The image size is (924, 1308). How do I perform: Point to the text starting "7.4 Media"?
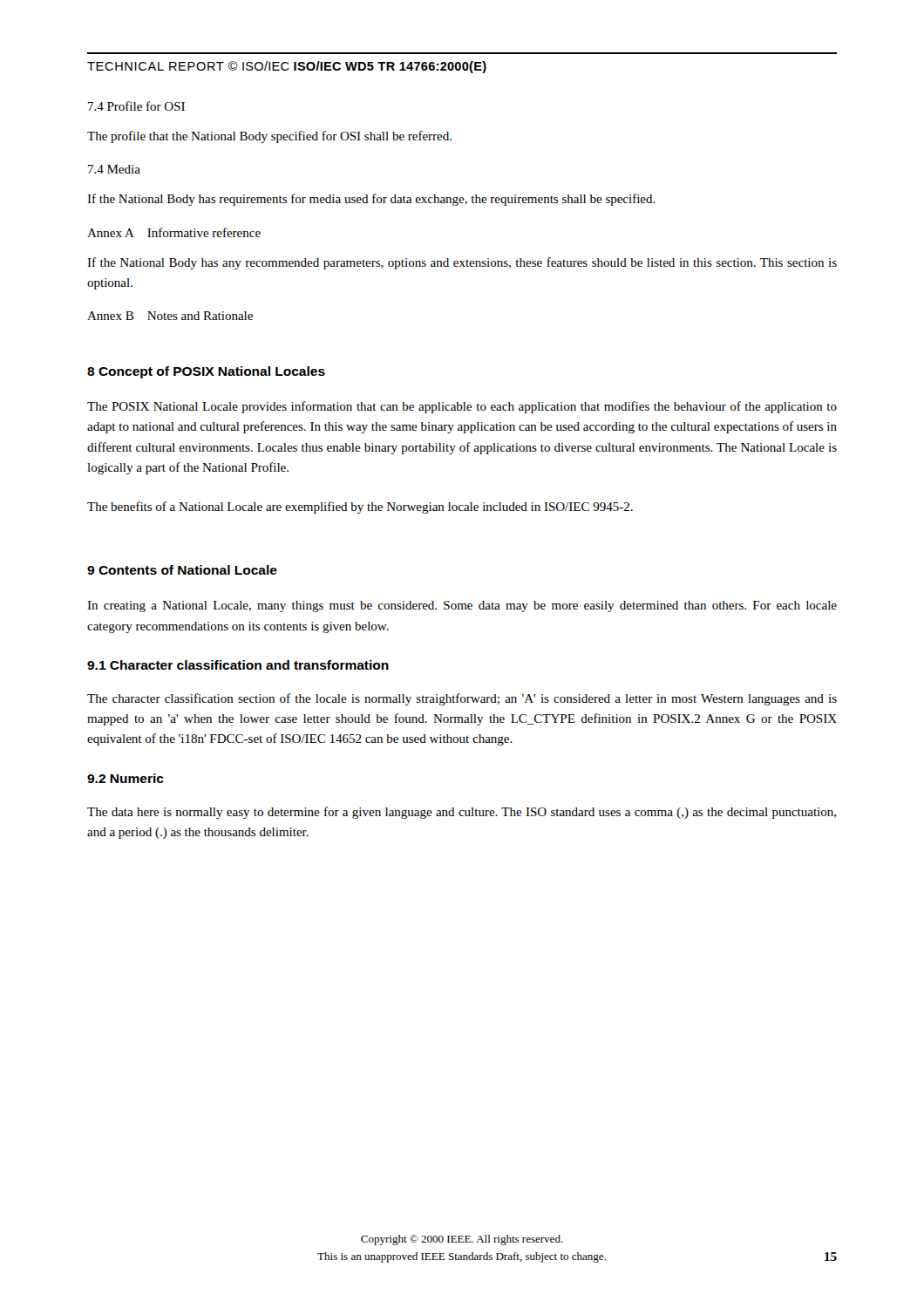[114, 169]
